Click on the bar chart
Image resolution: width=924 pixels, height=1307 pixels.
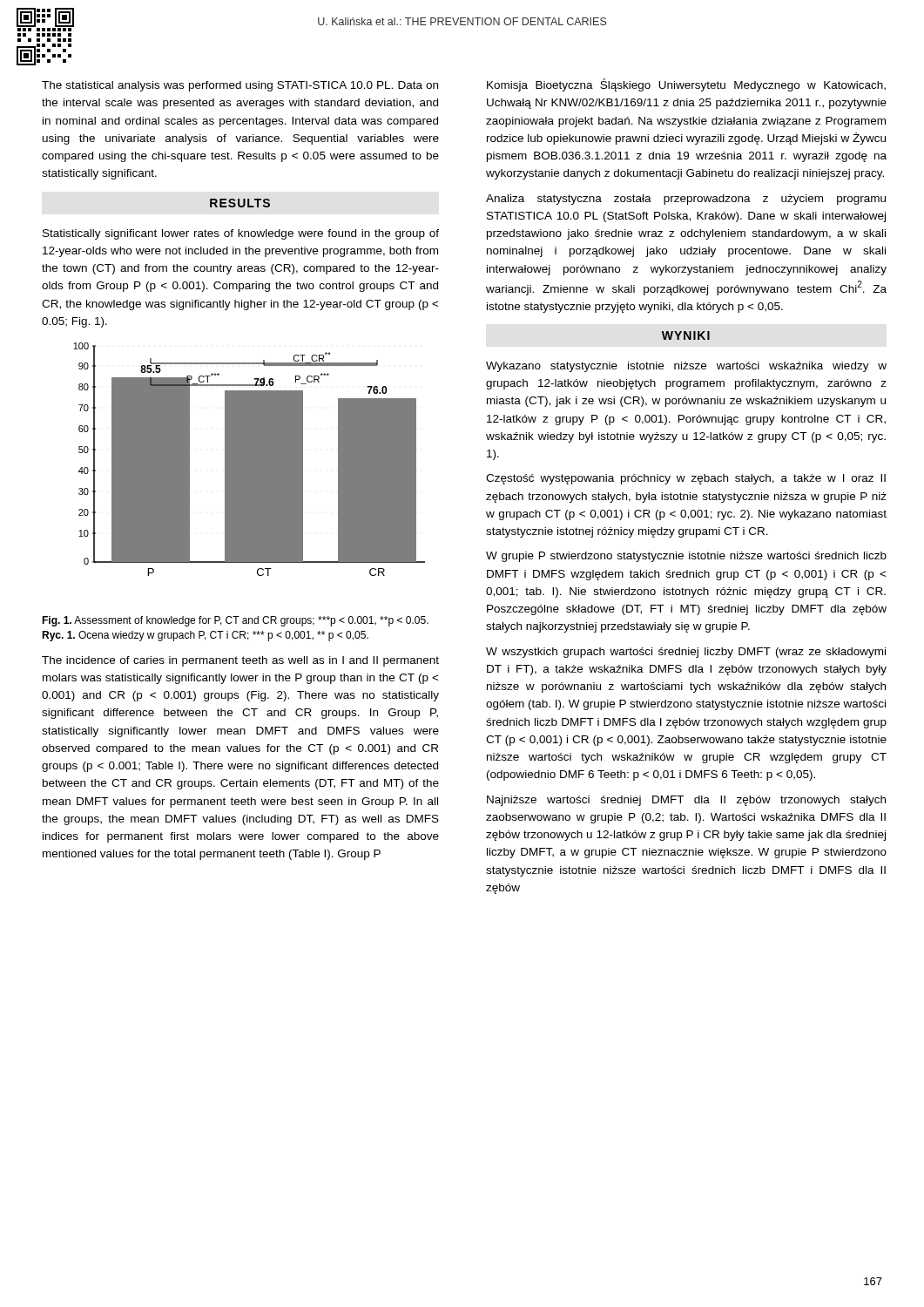point(240,474)
